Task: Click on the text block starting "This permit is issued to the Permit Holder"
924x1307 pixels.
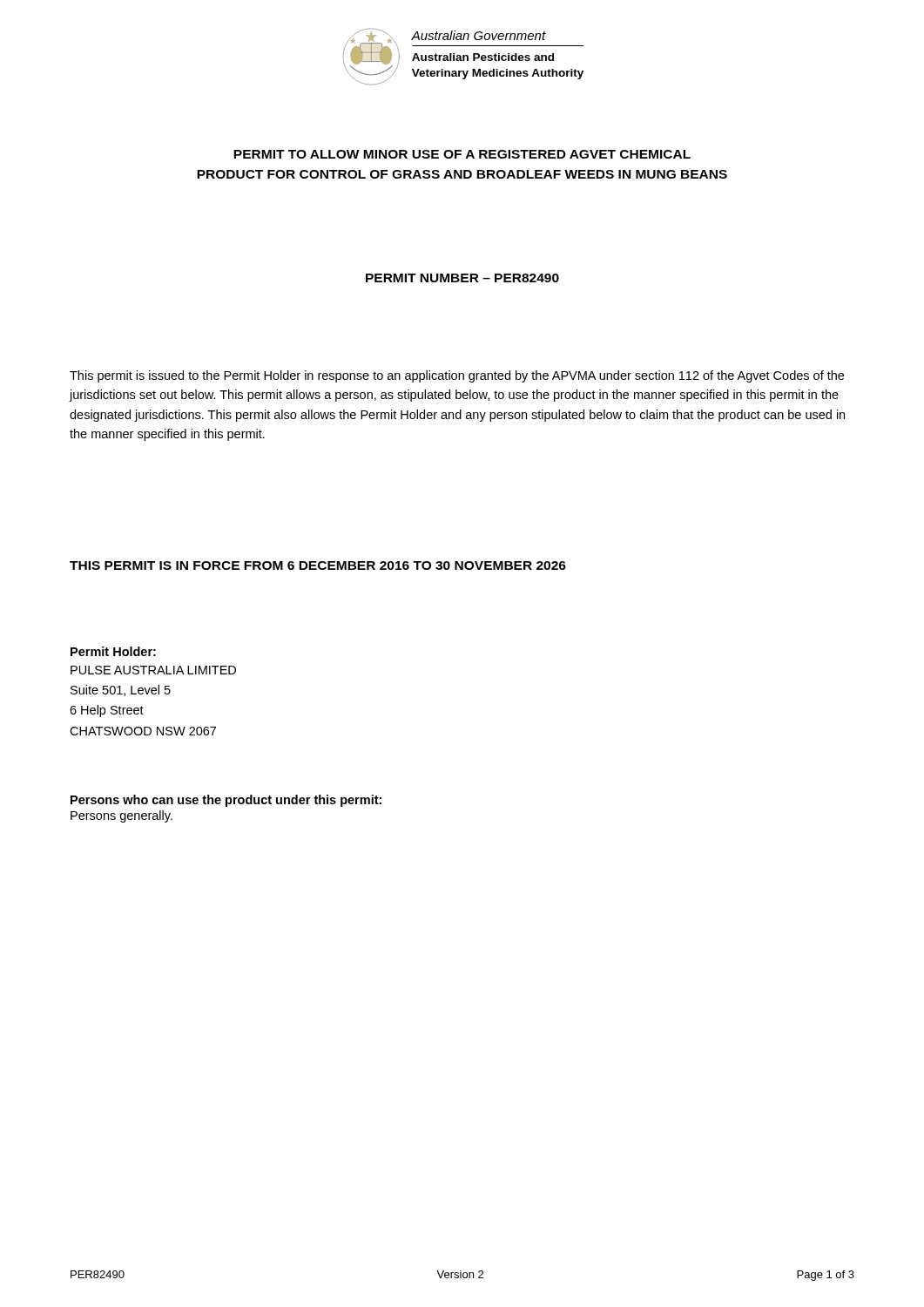Action: 462,405
